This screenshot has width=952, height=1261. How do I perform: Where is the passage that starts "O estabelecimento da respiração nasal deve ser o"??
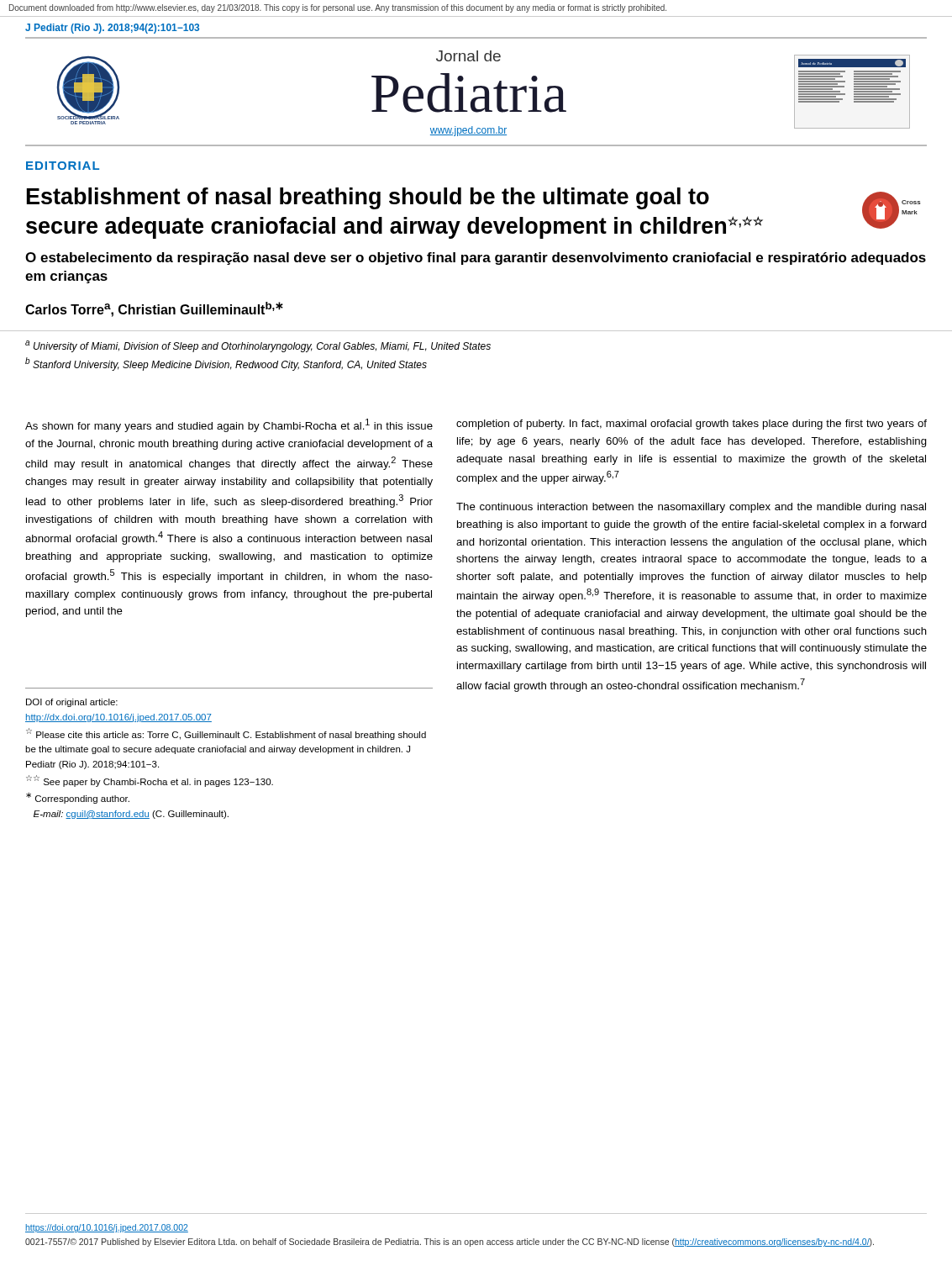point(476,267)
